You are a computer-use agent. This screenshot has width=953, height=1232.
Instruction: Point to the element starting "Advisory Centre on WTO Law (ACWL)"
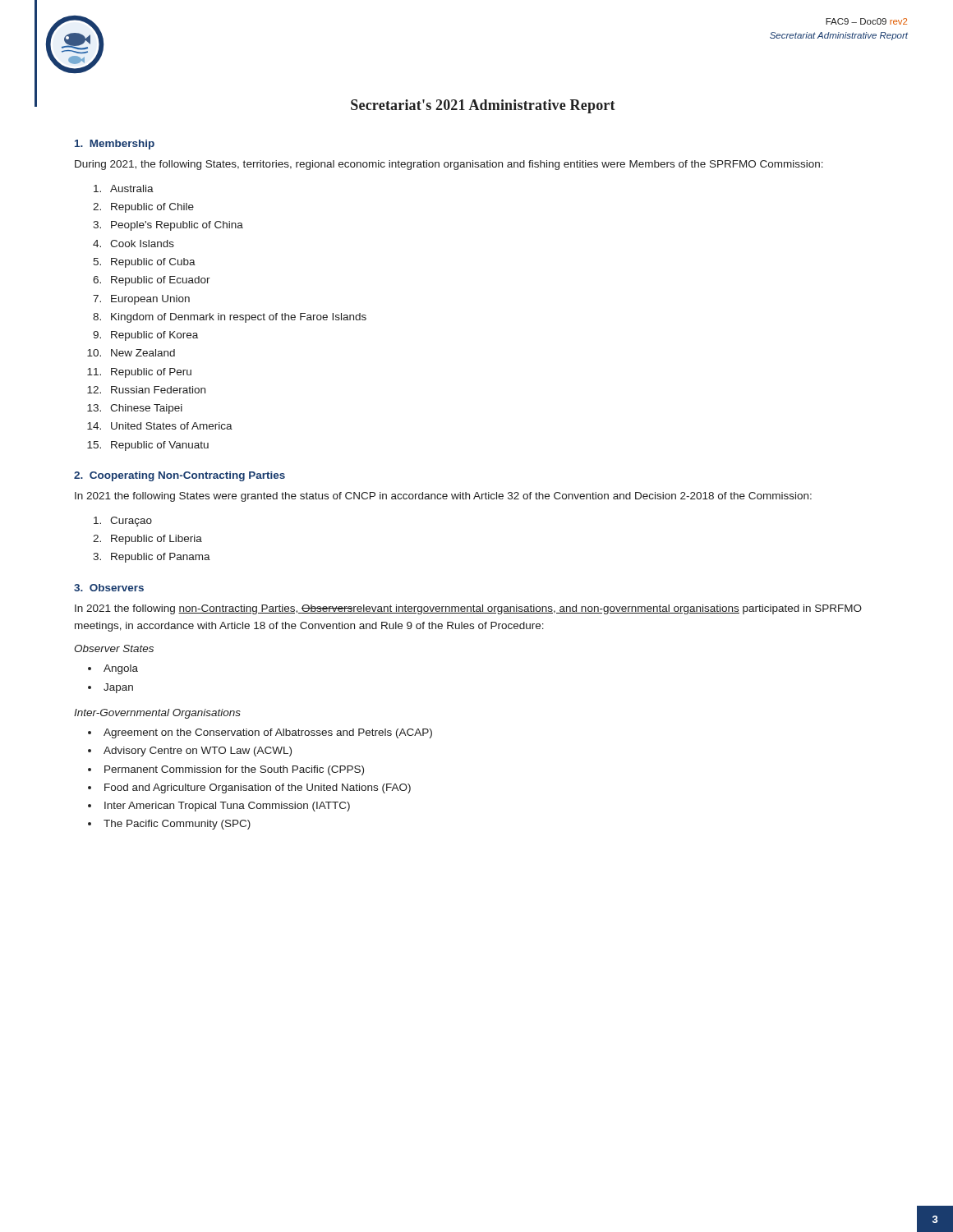point(198,752)
